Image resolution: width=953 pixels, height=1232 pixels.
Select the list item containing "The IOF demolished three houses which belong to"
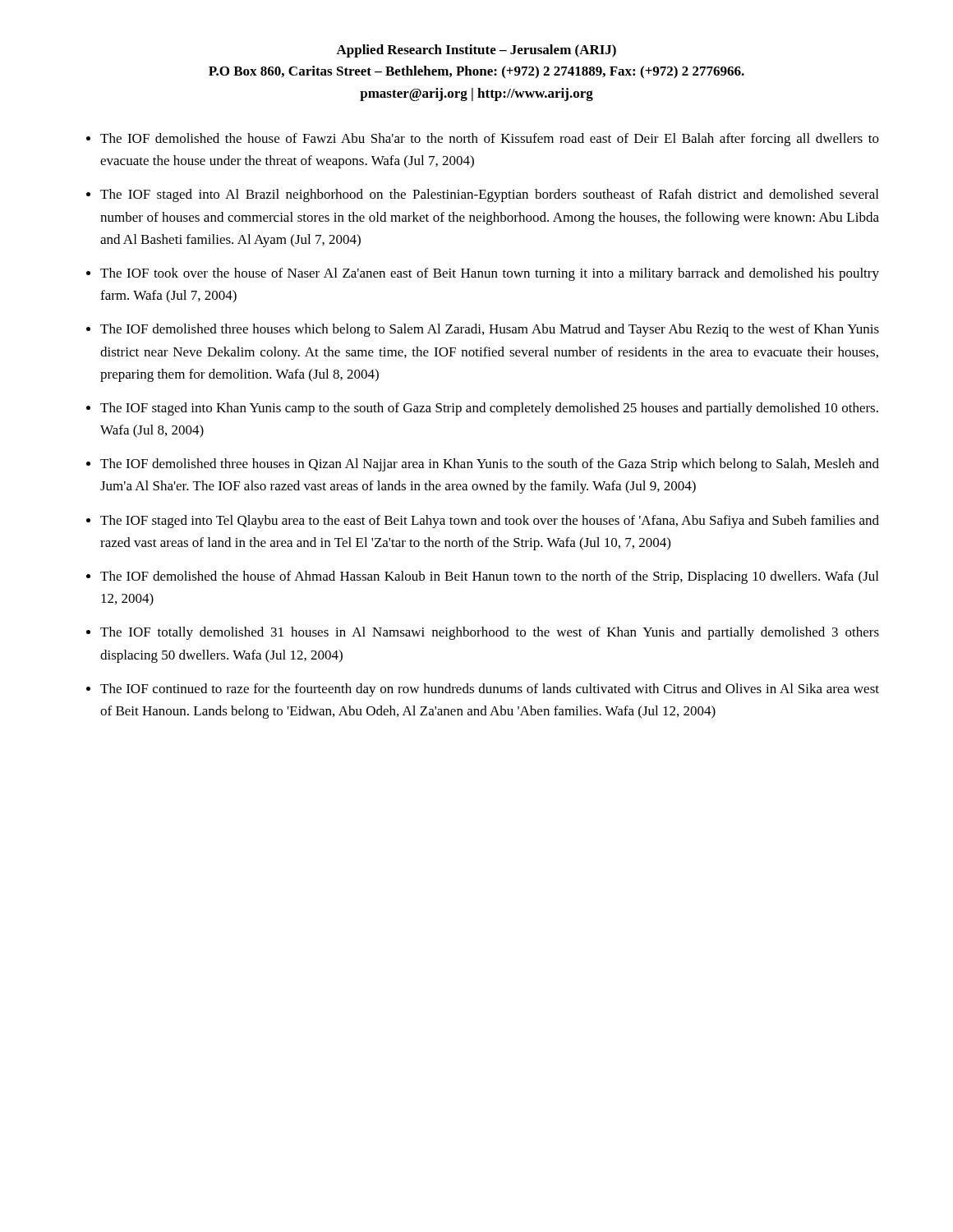[x=490, y=352]
